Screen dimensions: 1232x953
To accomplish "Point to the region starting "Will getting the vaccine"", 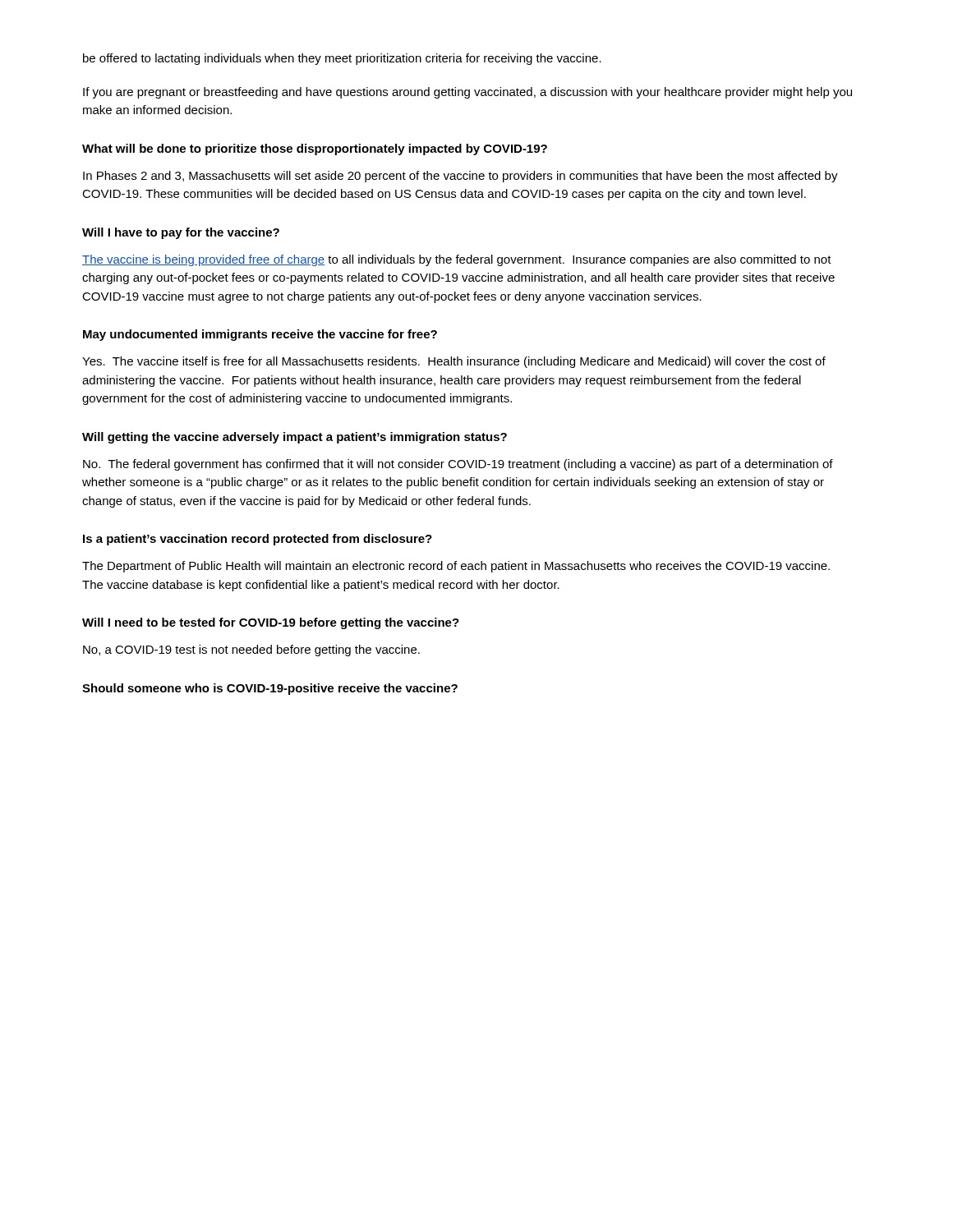I will [x=295, y=436].
